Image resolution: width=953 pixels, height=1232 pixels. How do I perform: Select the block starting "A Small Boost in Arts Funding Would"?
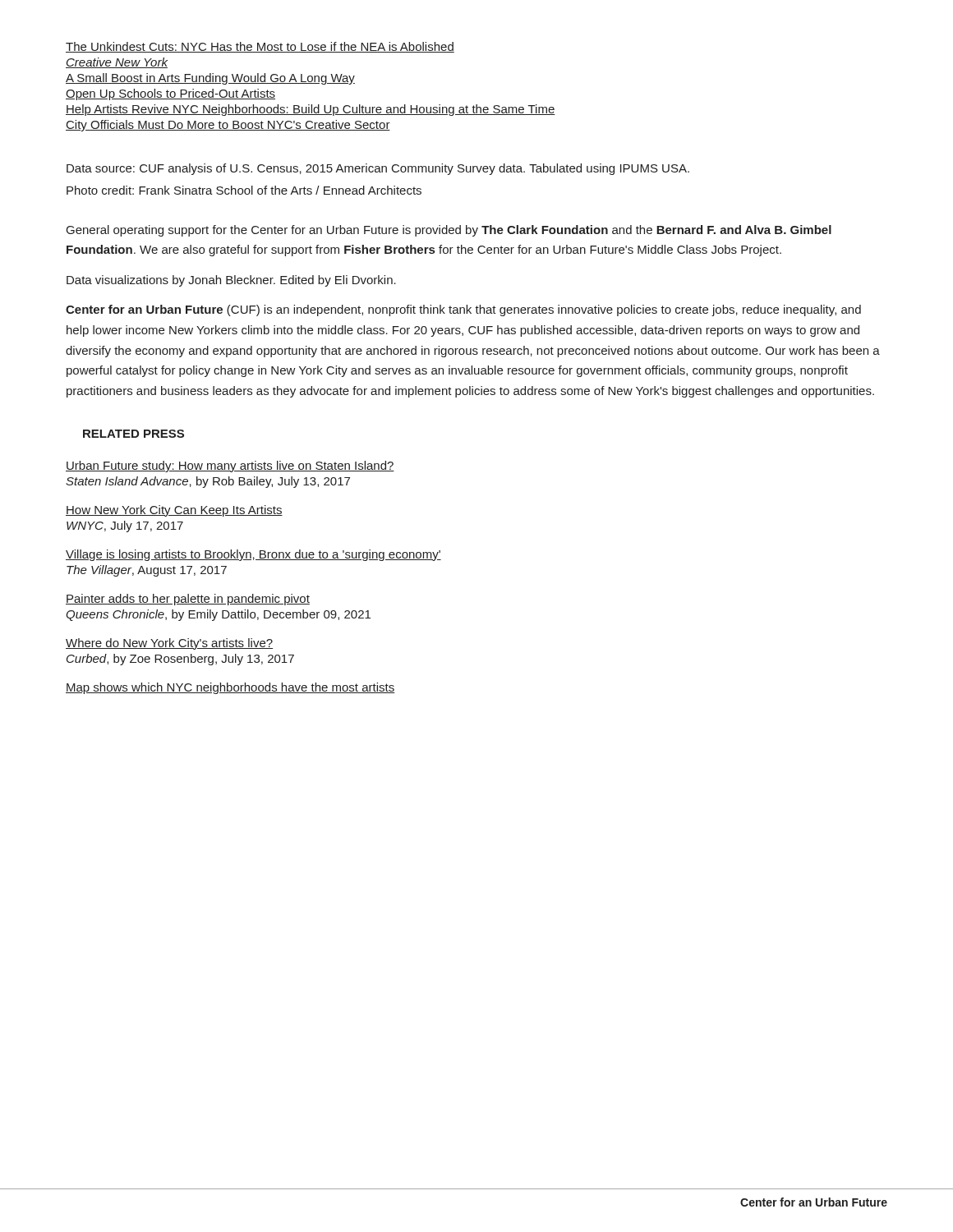210,79
